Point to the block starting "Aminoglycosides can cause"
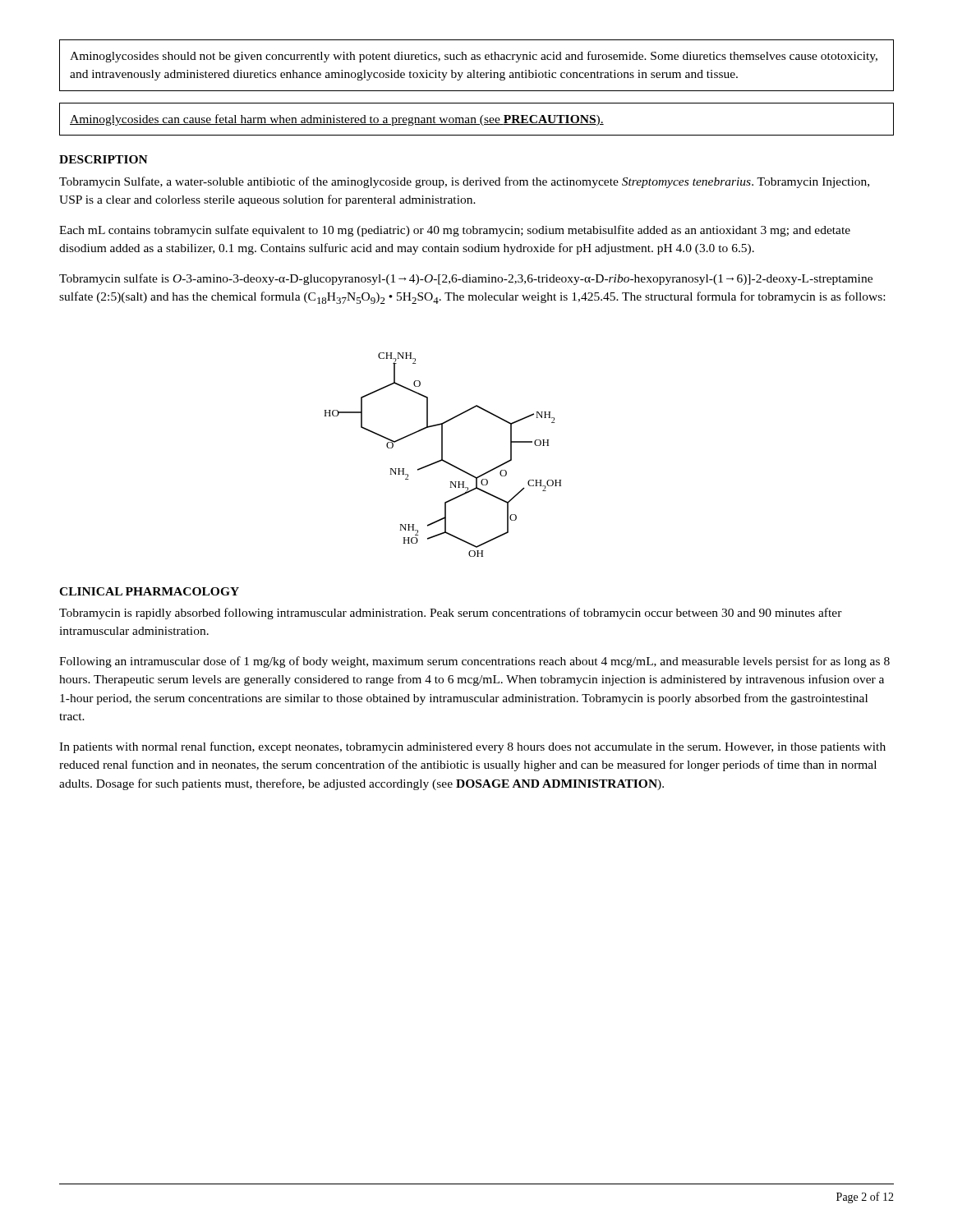This screenshot has width=953, height=1232. click(337, 119)
